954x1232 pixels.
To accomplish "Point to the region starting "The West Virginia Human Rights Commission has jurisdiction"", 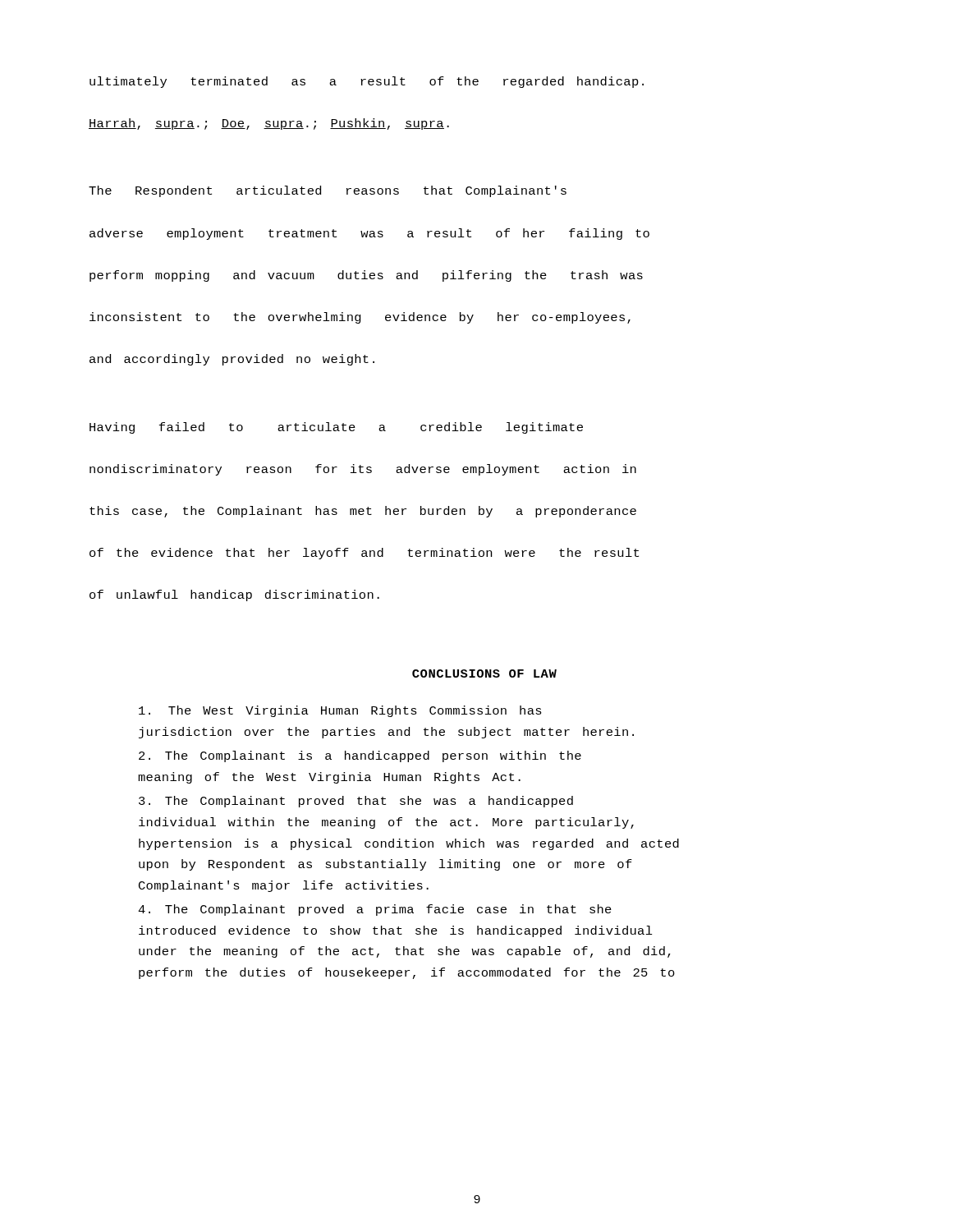I will [388, 723].
